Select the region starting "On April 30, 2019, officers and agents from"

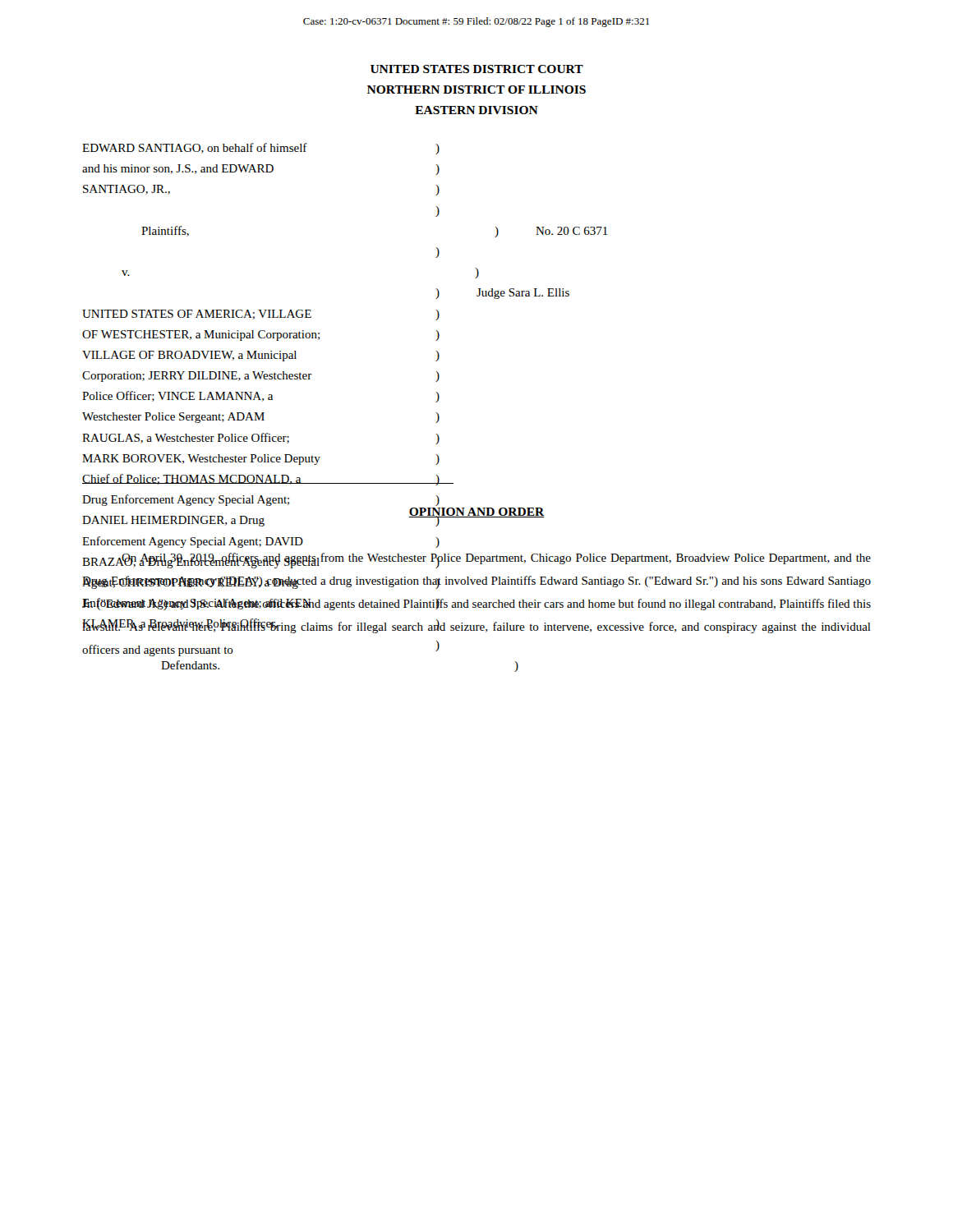click(476, 604)
